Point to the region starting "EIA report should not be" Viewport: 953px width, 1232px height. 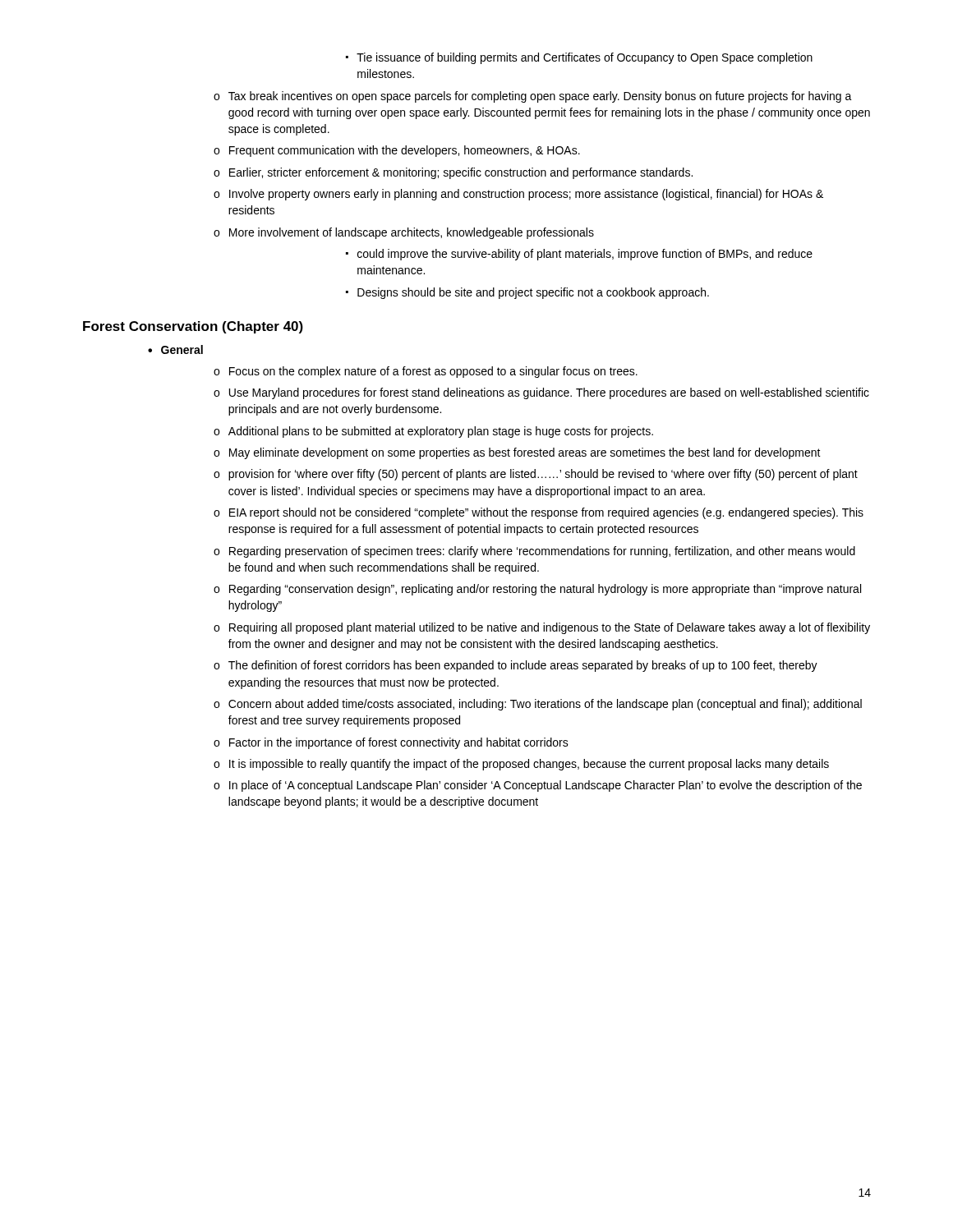pos(542,521)
